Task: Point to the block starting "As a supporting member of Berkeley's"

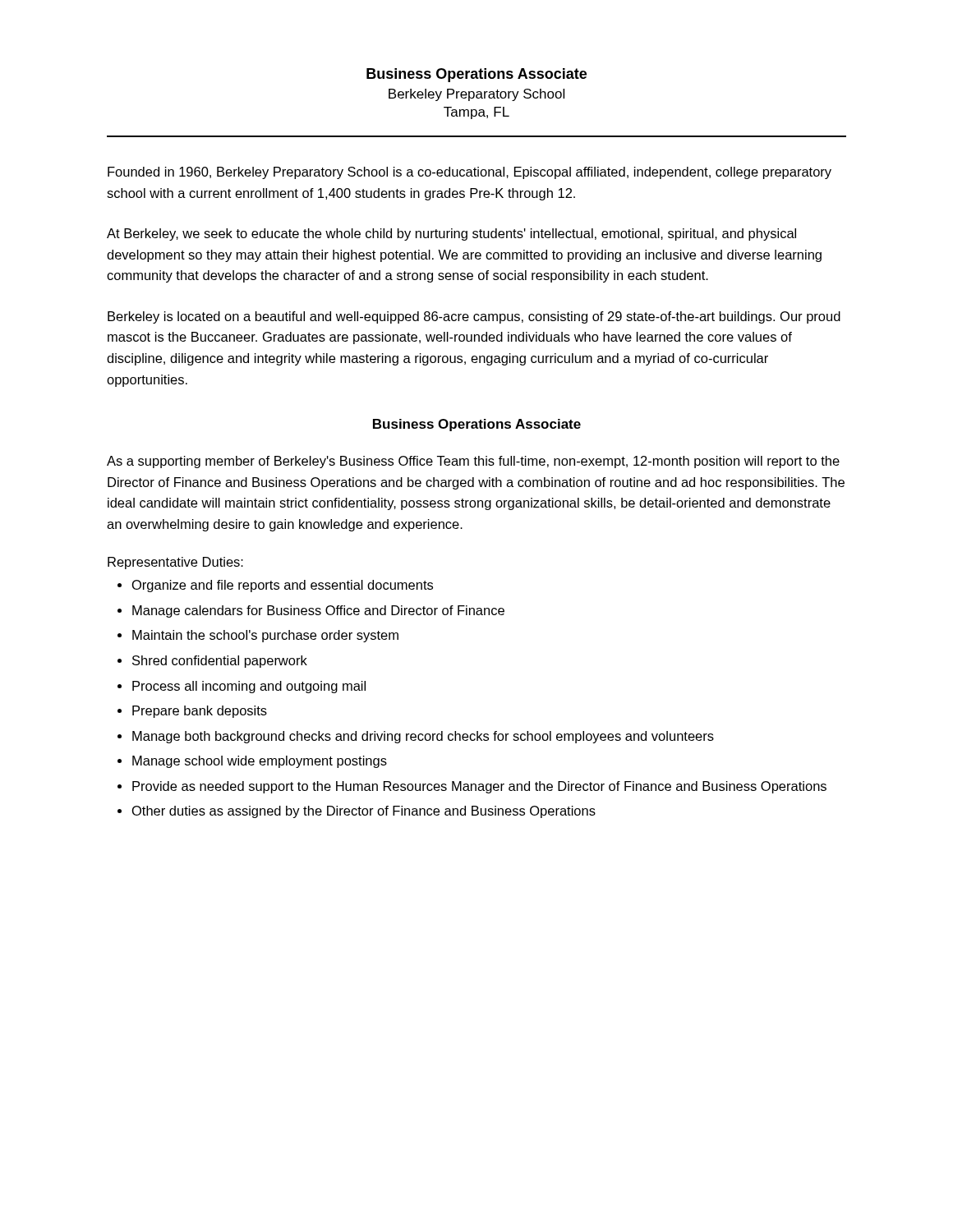Action: tap(476, 492)
